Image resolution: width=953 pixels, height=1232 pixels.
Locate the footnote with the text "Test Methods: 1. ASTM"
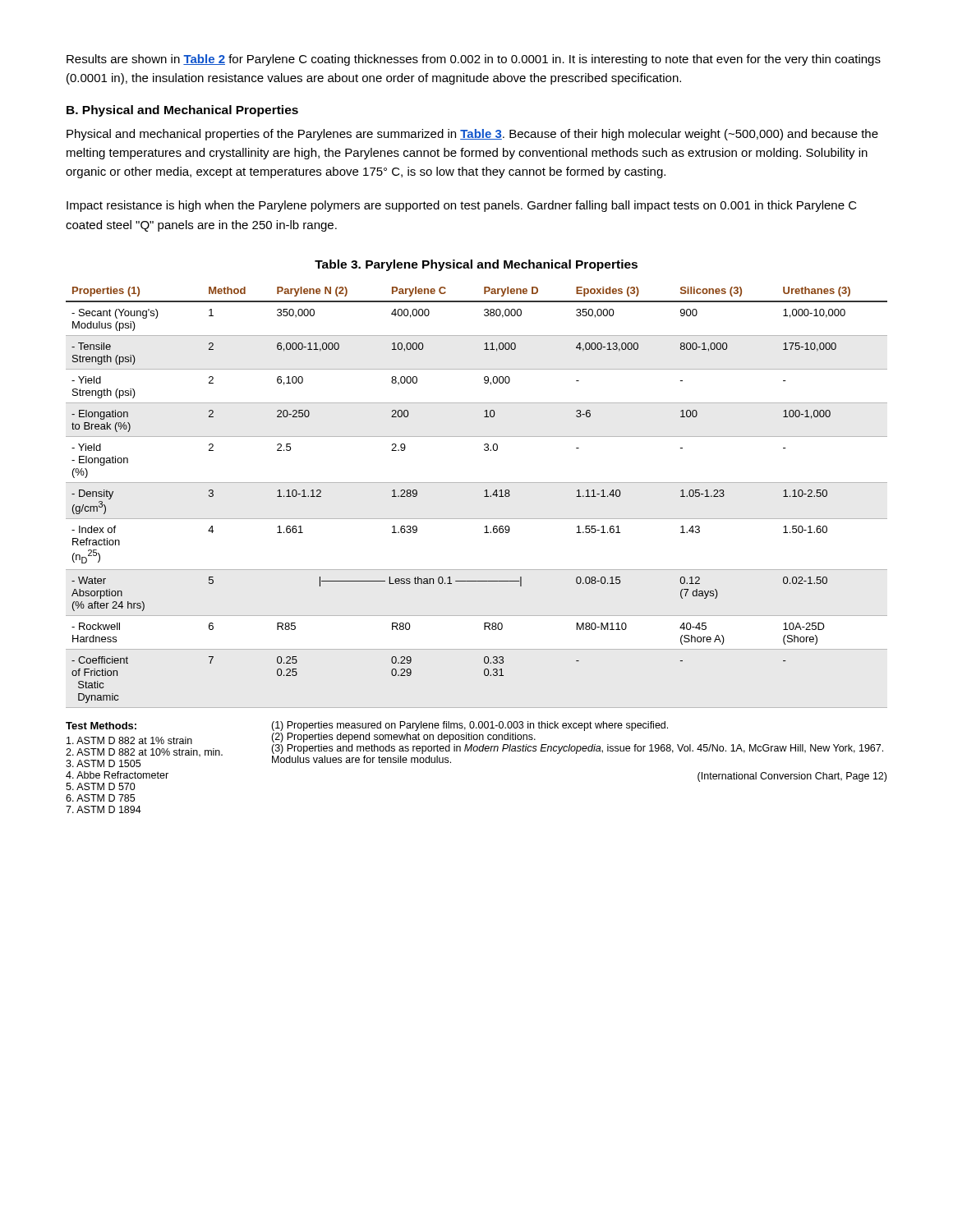(x=367, y=726)
